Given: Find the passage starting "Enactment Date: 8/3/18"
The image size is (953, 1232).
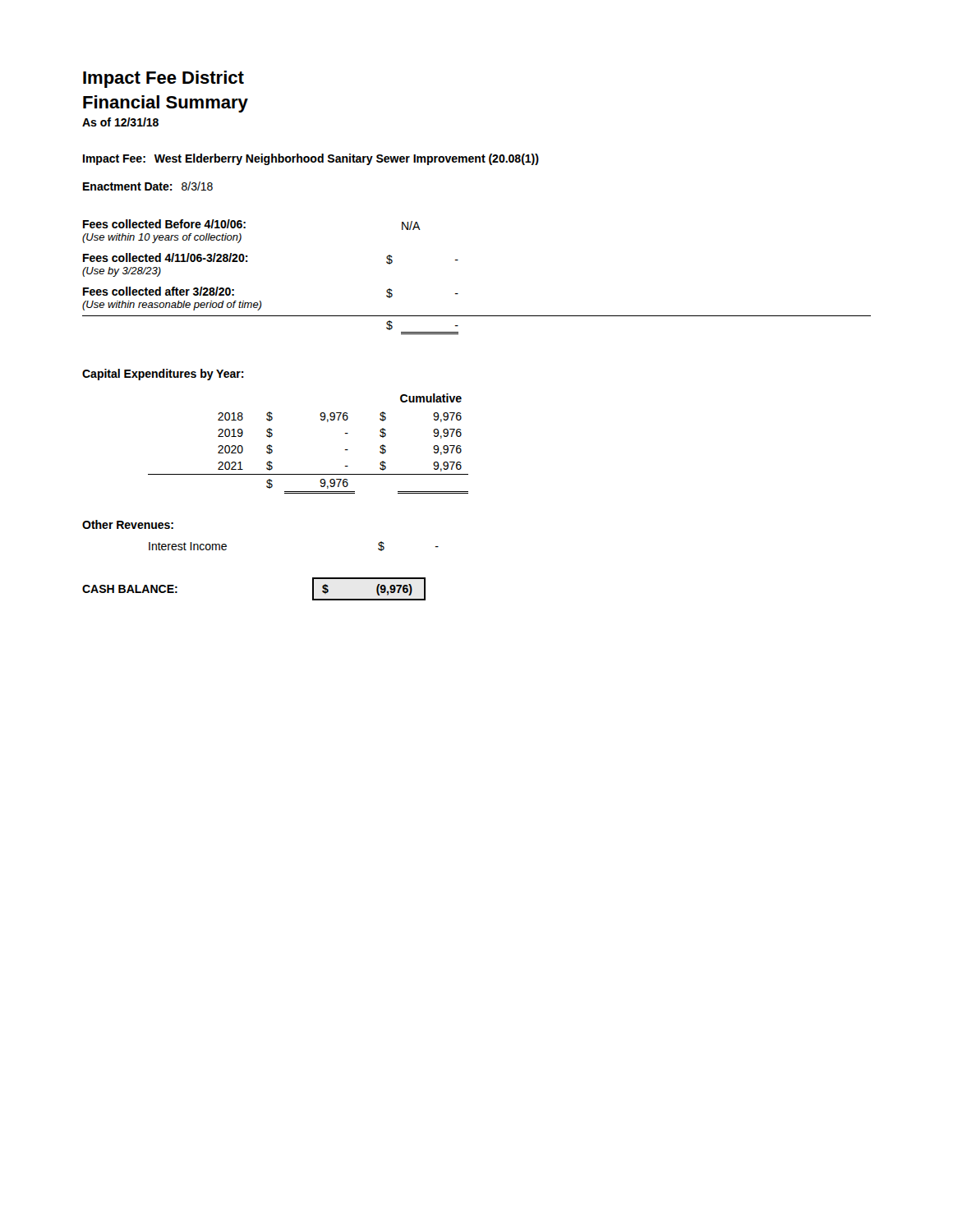Looking at the screenshot, I should [x=148, y=187].
